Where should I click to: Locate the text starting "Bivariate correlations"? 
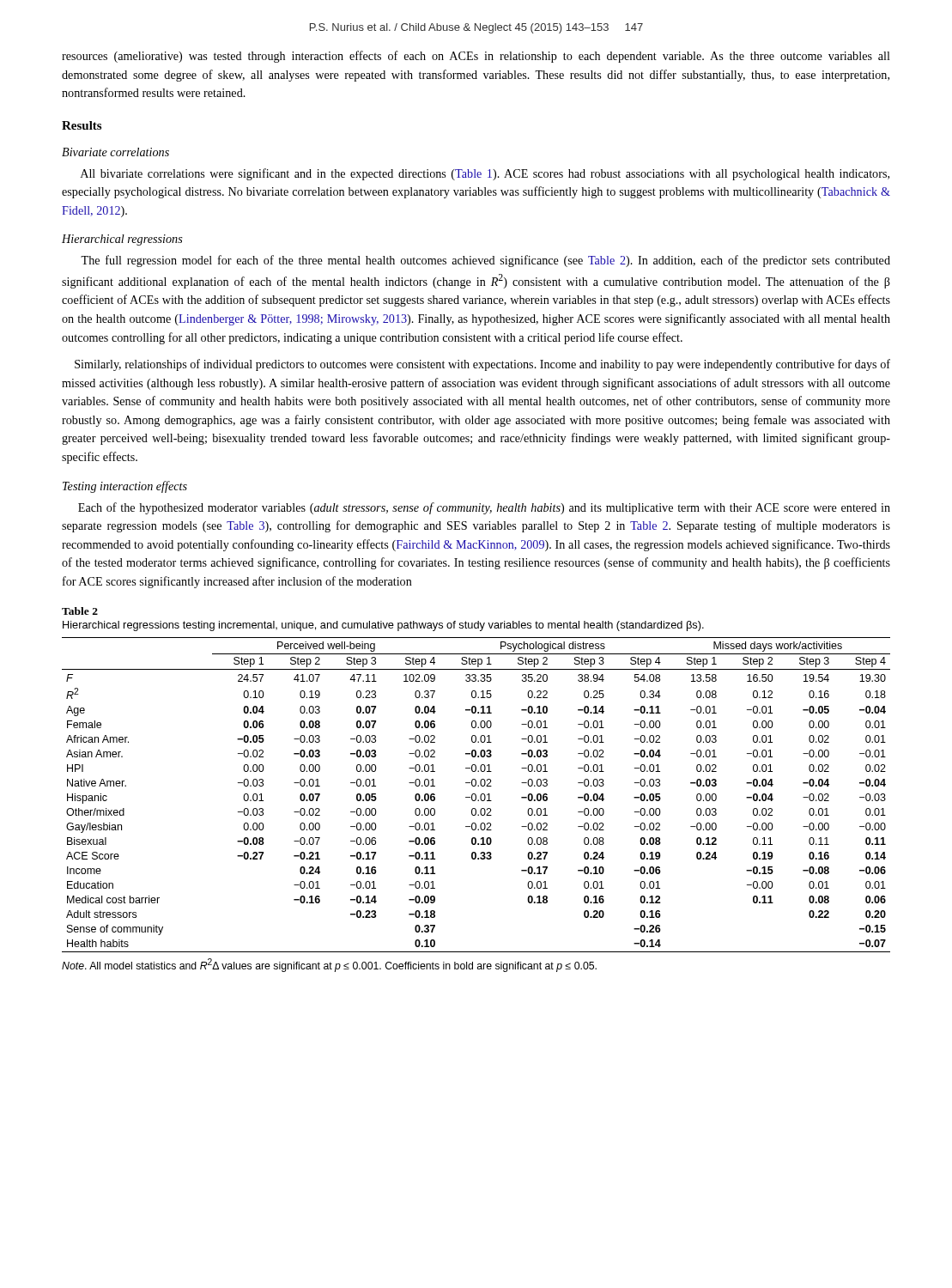[x=116, y=152]
